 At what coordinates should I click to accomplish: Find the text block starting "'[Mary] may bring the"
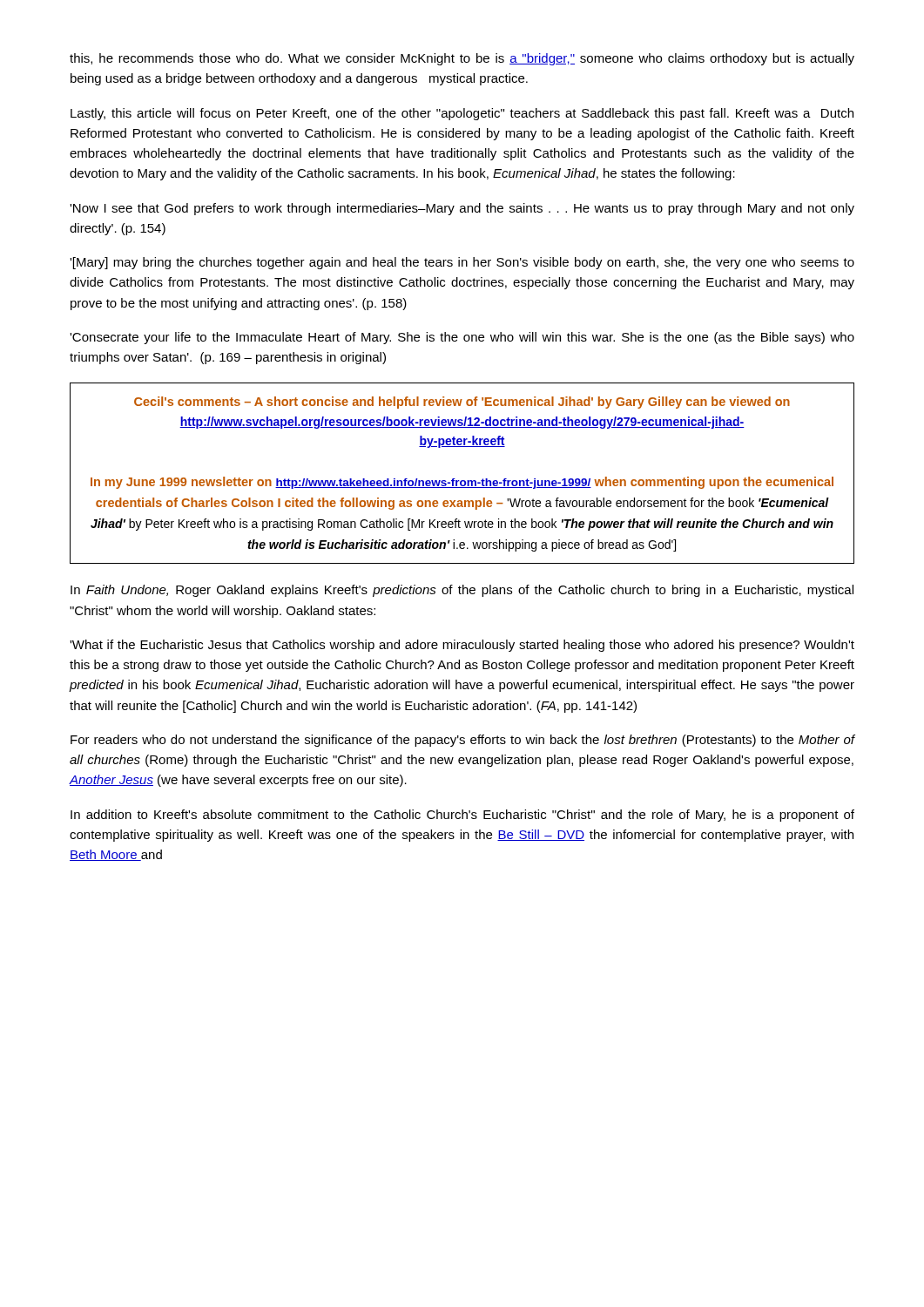(x=462, y=282)
